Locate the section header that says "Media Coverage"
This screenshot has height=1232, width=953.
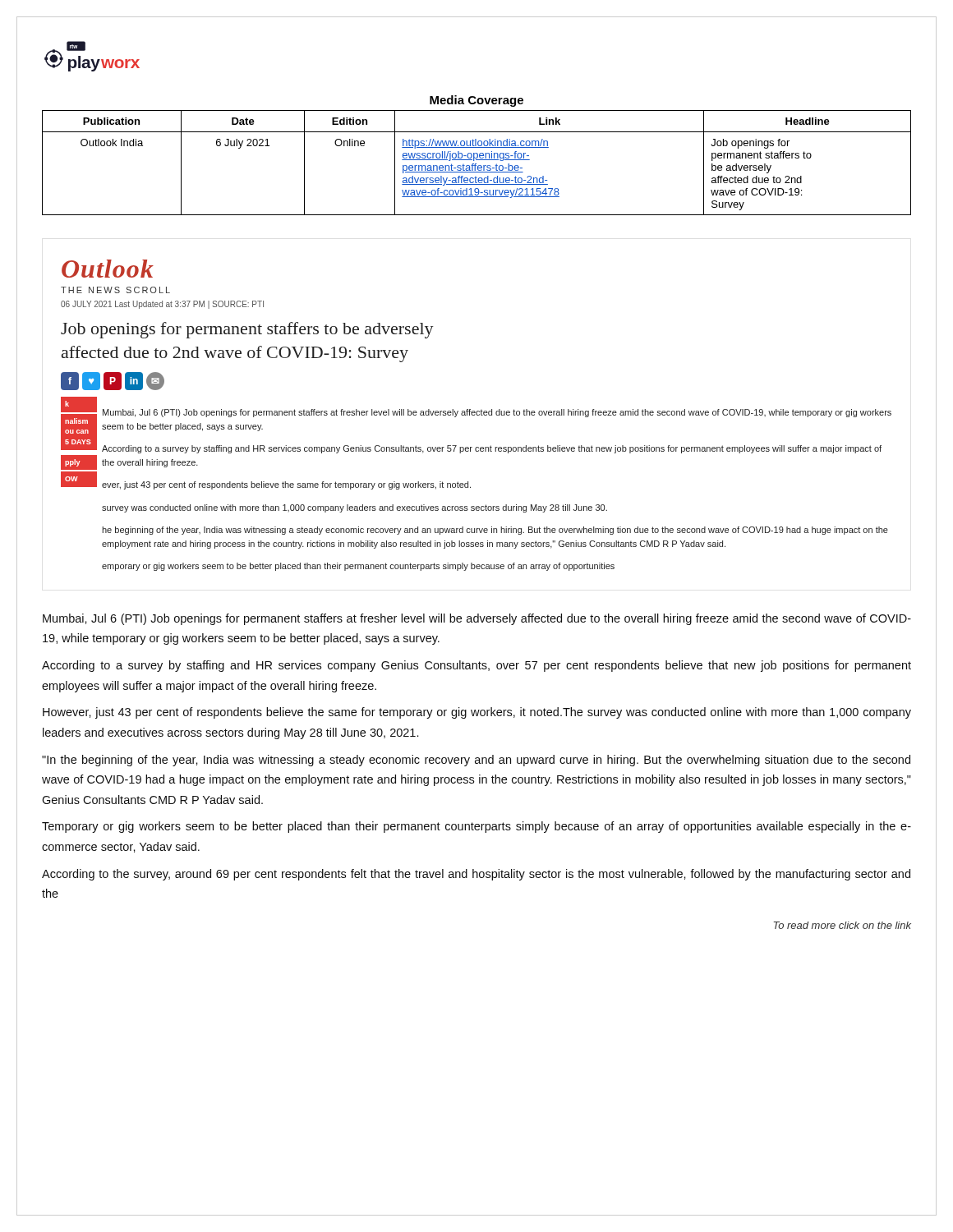pyautogui.click(x=476, y=100)
